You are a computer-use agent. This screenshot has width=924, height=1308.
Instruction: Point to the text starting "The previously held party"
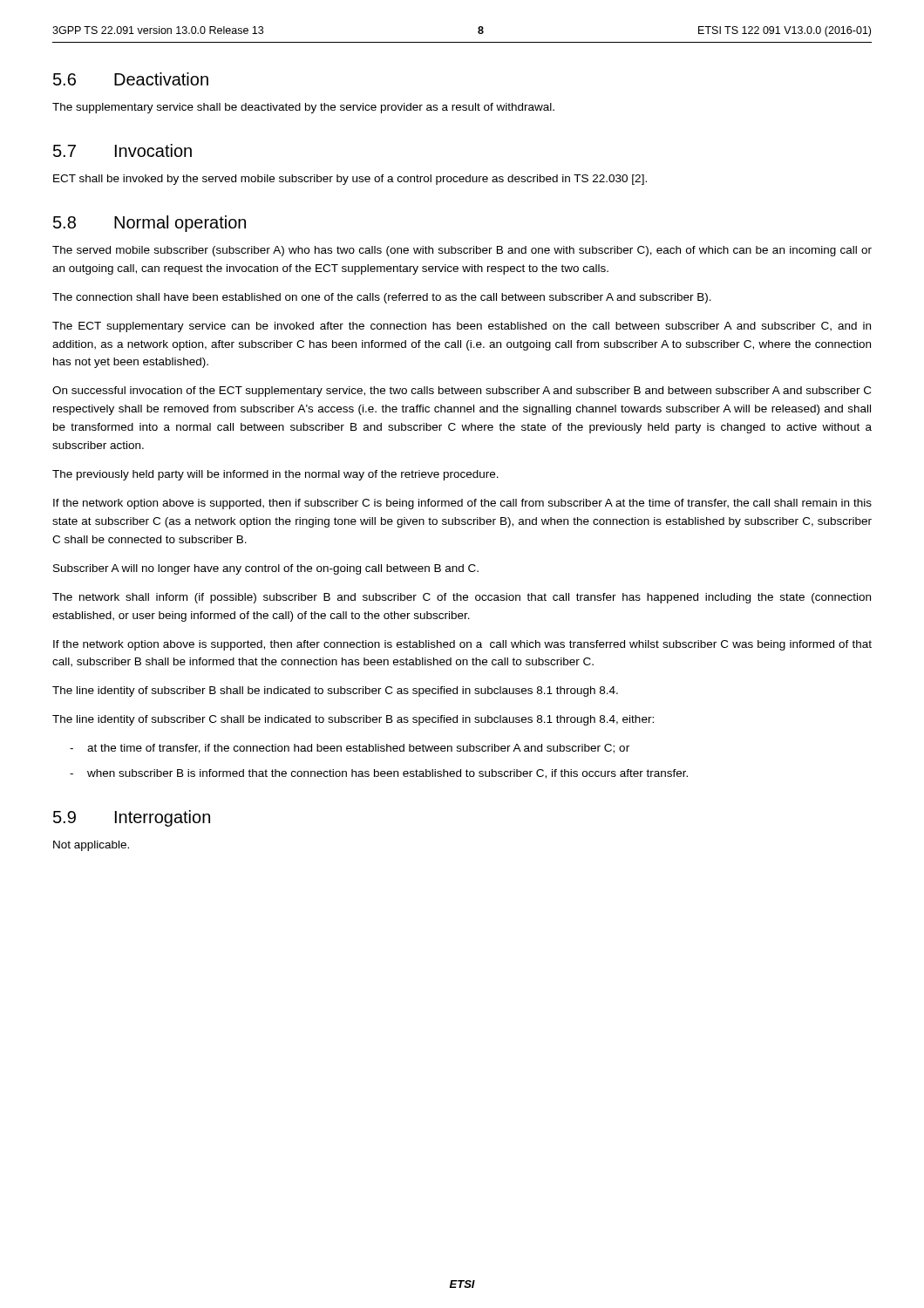(276, 474)
